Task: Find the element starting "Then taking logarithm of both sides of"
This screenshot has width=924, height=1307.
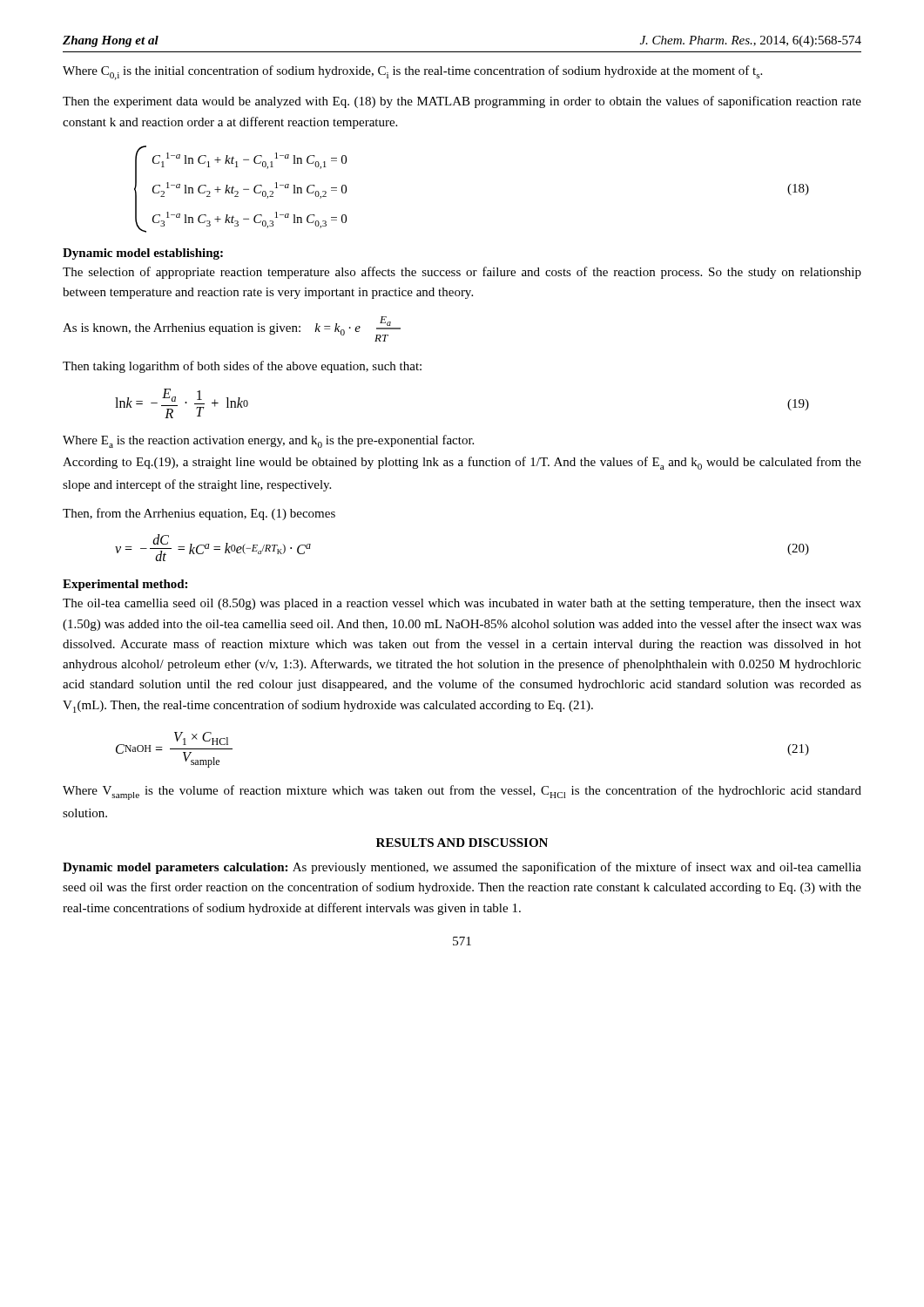Action: coord(243,366)
